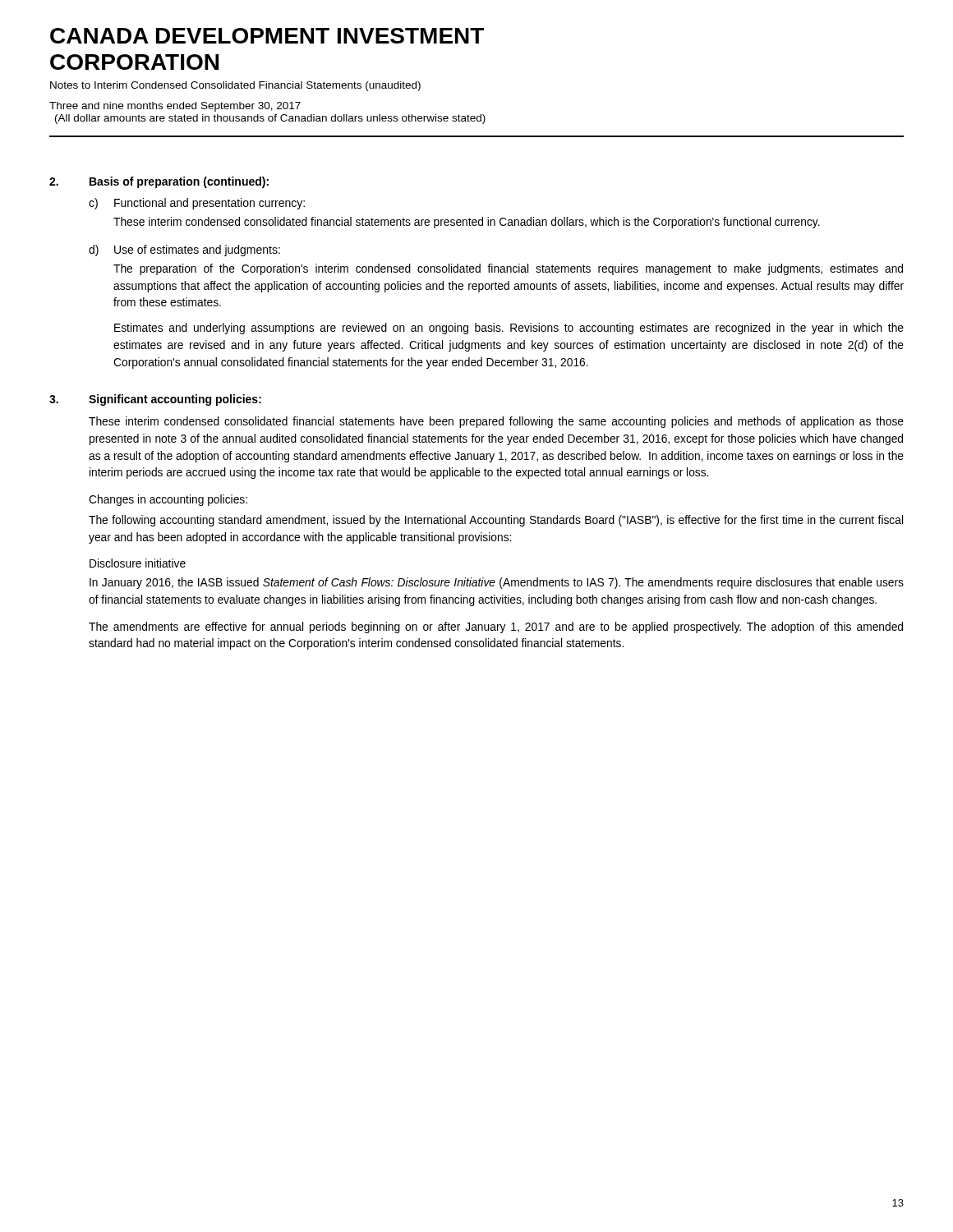Image resolution: width=953 pixels, height=1232 pixels.
Task: Select the block starting "The preparation of the"
Action: coord(509,286)
